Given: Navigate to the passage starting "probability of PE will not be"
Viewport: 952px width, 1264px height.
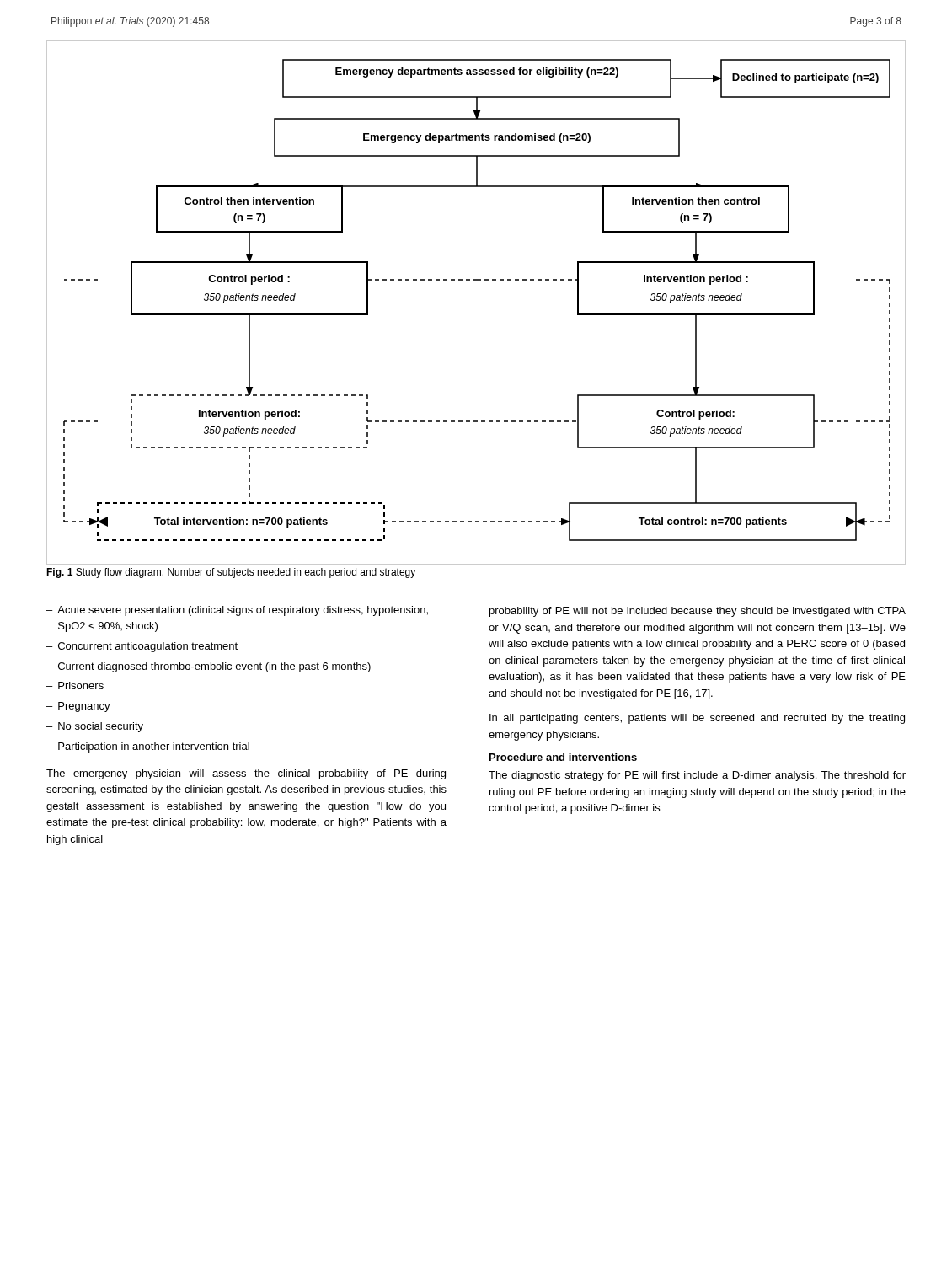Looking at the screenshot, I should [x=697, y=652].
